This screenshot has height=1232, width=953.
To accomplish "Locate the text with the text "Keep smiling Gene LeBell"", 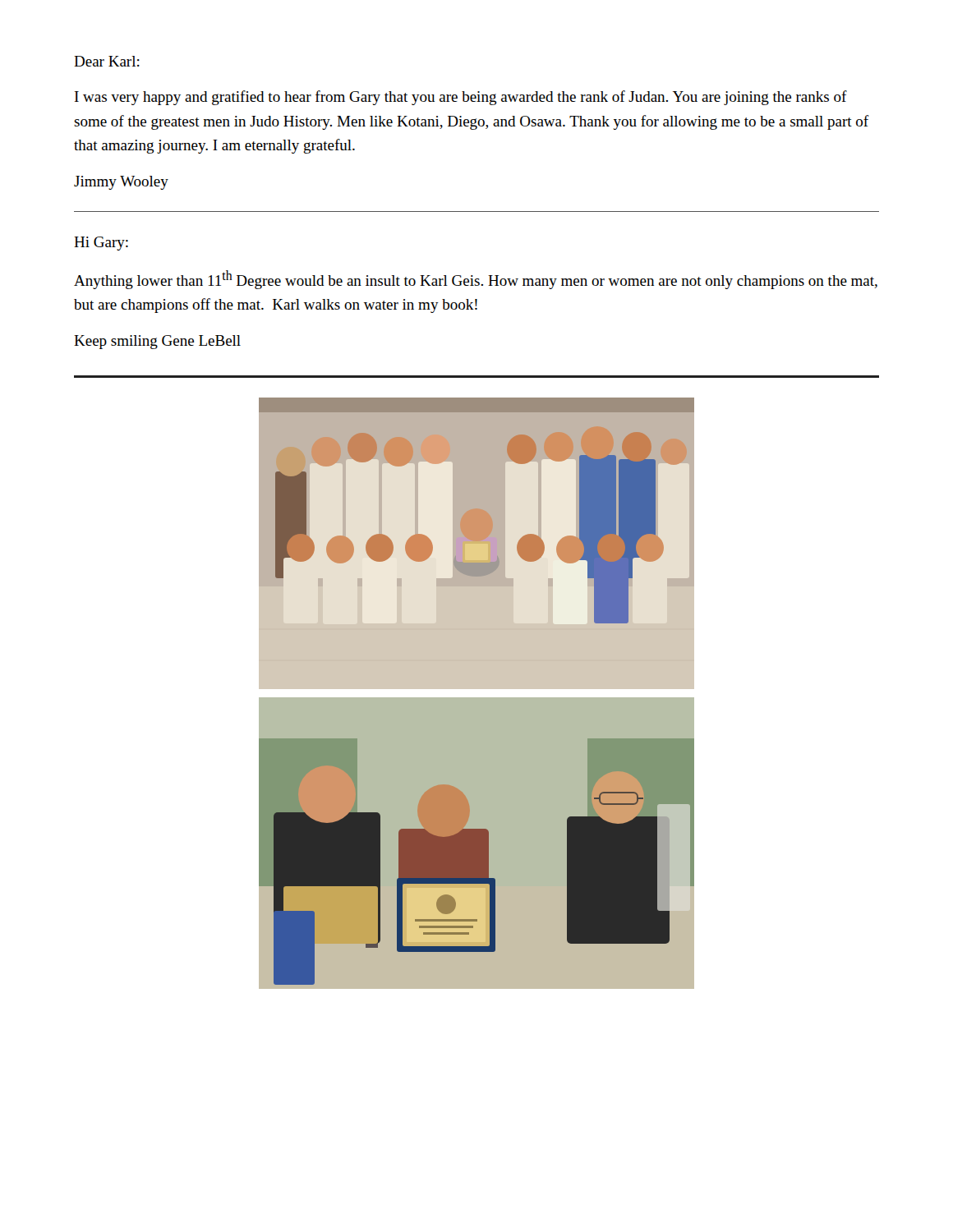I will (x=157, y=340).
